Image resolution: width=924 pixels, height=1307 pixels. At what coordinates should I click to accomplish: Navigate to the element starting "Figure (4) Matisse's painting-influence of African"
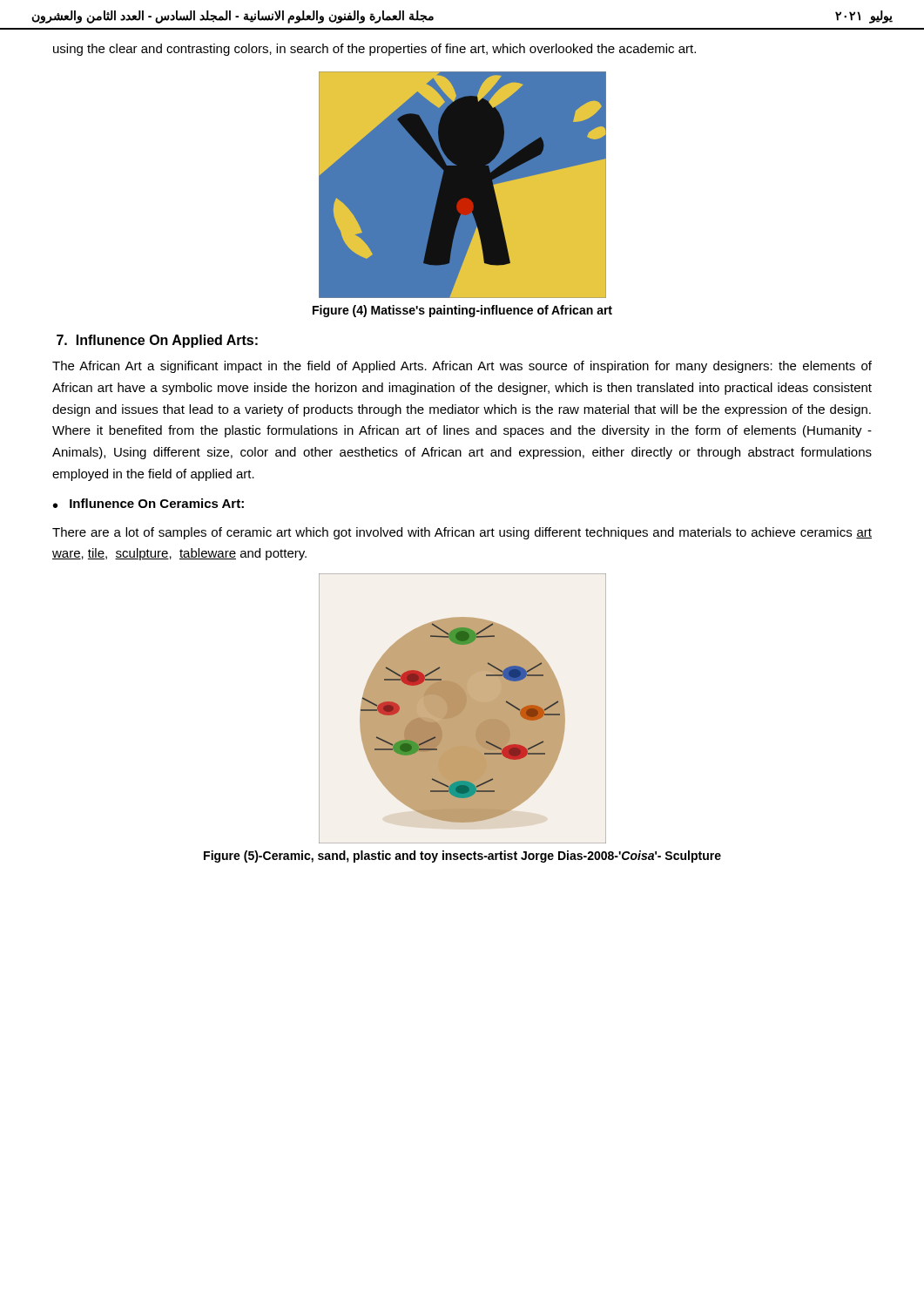pyautogui.click(x=462, y=310)
